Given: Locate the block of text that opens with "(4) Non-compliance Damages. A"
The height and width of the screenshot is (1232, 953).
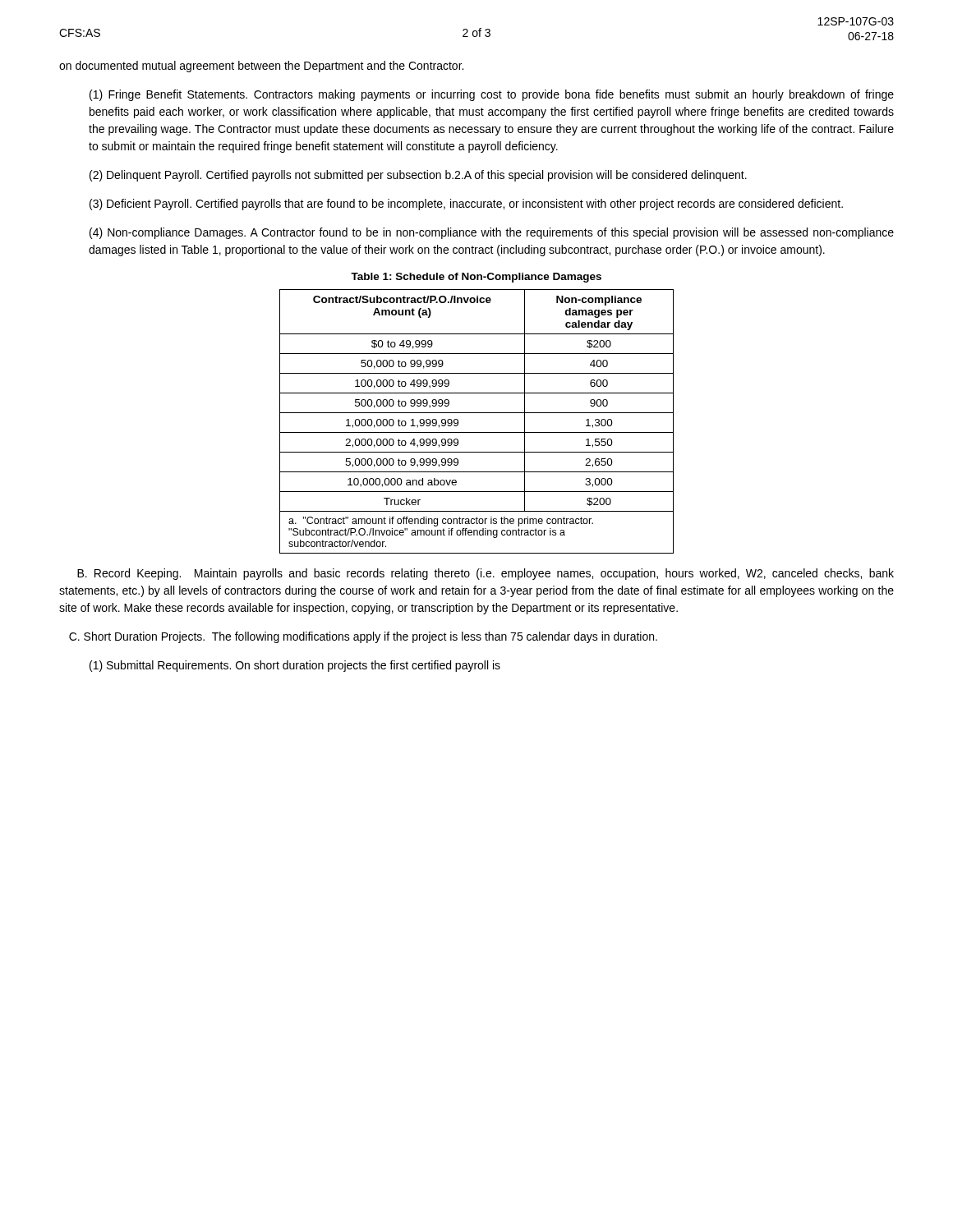Looking at the screenshot, I should (491, 241).
